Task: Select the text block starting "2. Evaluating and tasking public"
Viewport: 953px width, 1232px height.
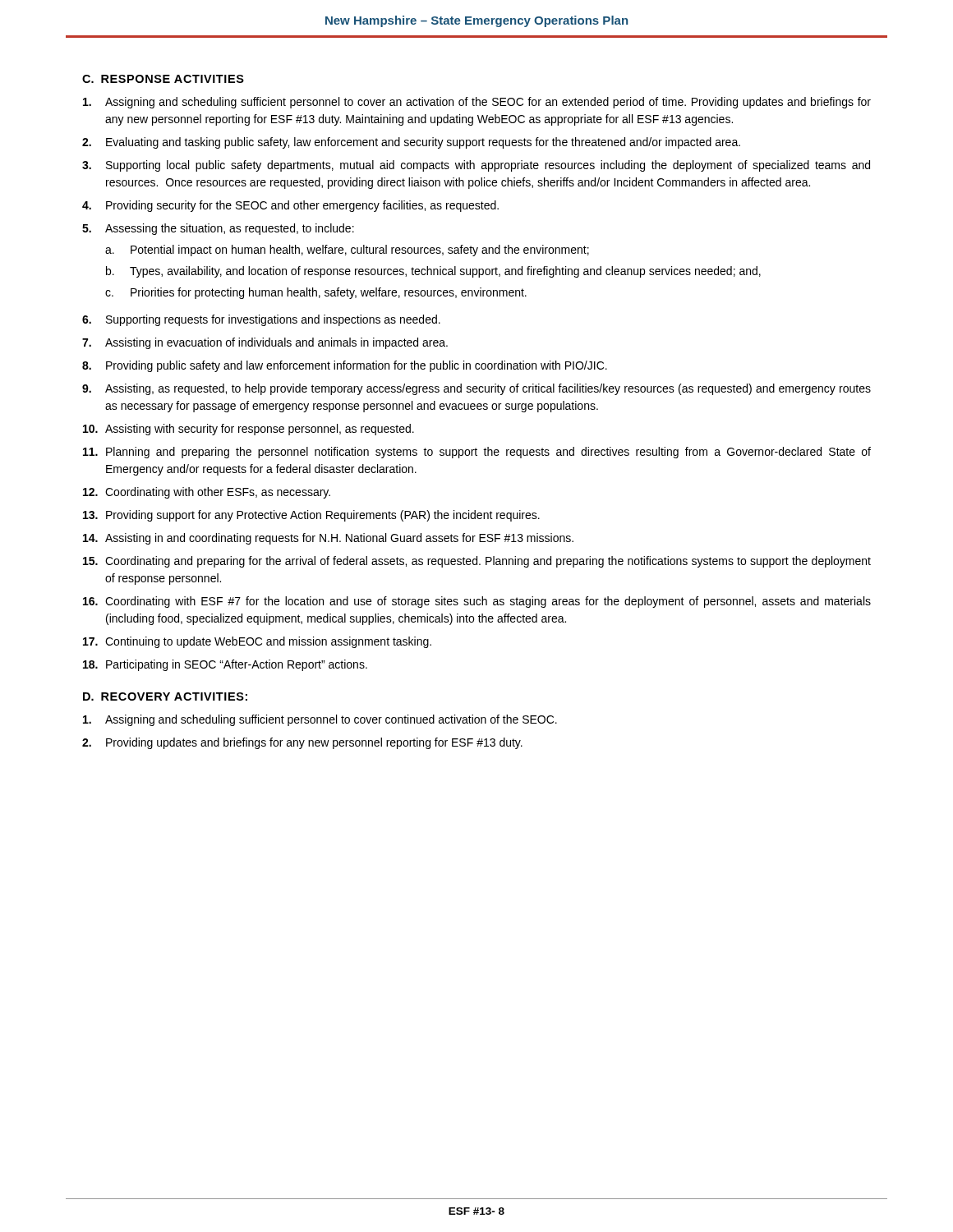Action: (476, 143)
